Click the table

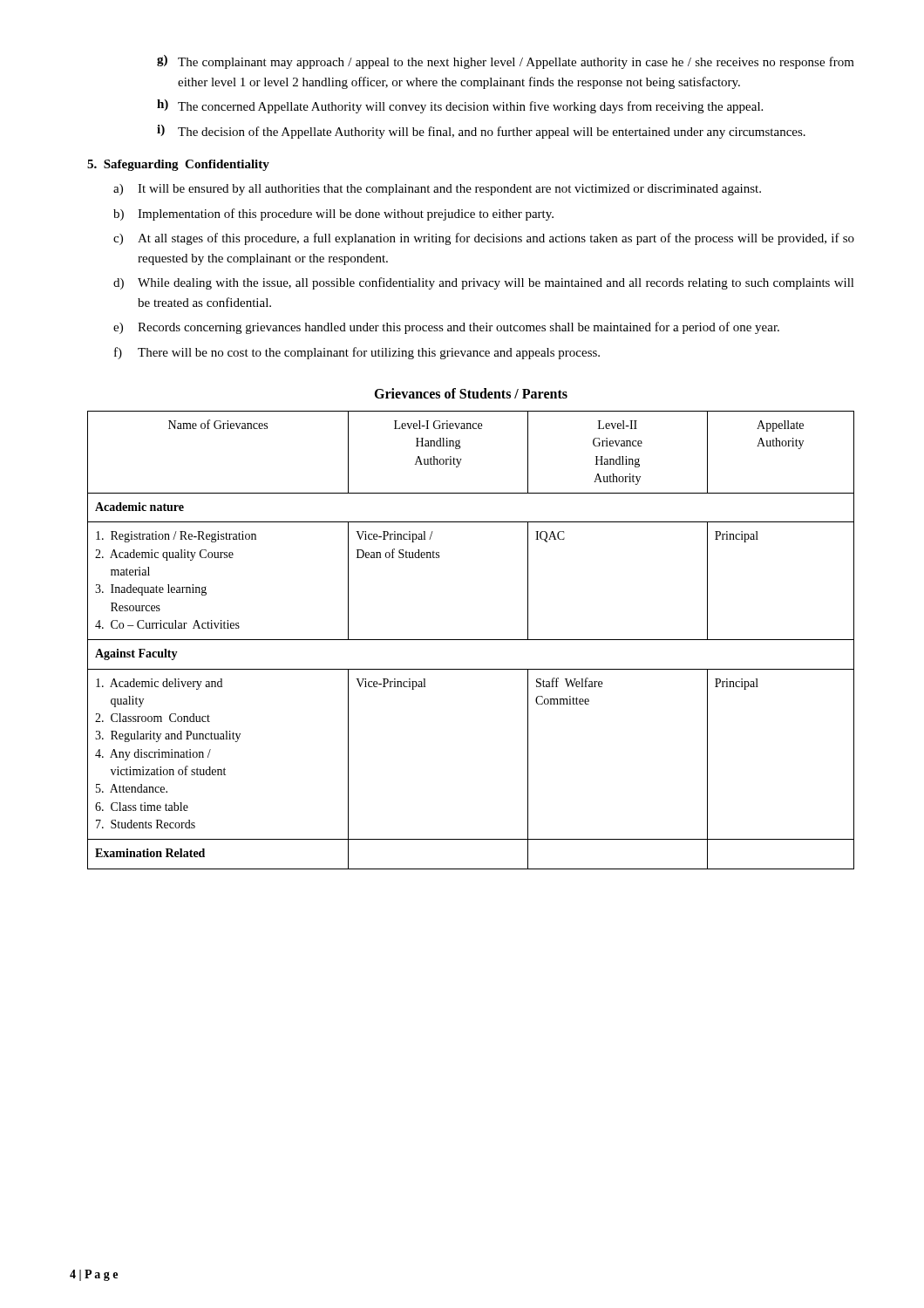[471, 640]
